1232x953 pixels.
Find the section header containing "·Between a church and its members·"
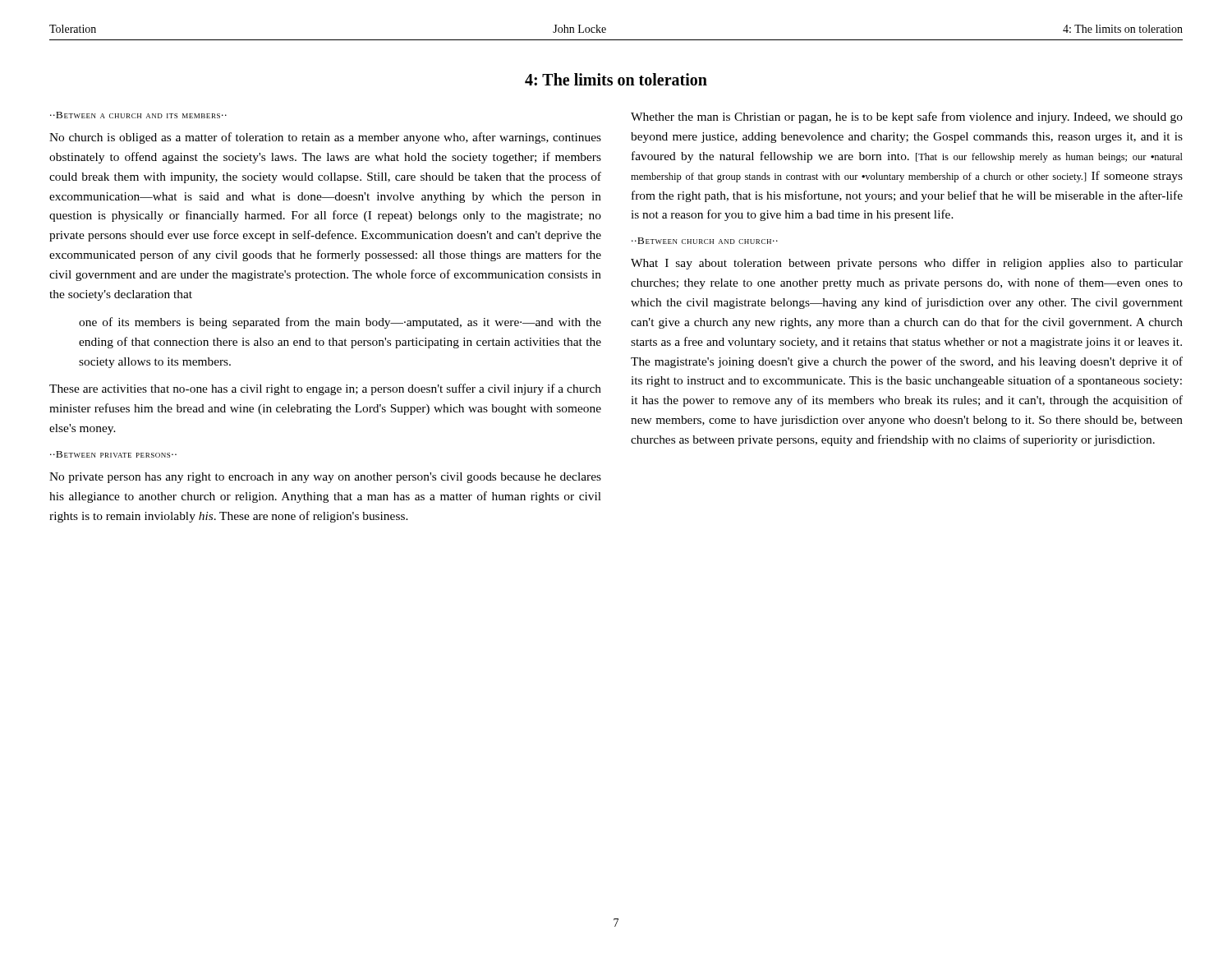click(138, 115)
